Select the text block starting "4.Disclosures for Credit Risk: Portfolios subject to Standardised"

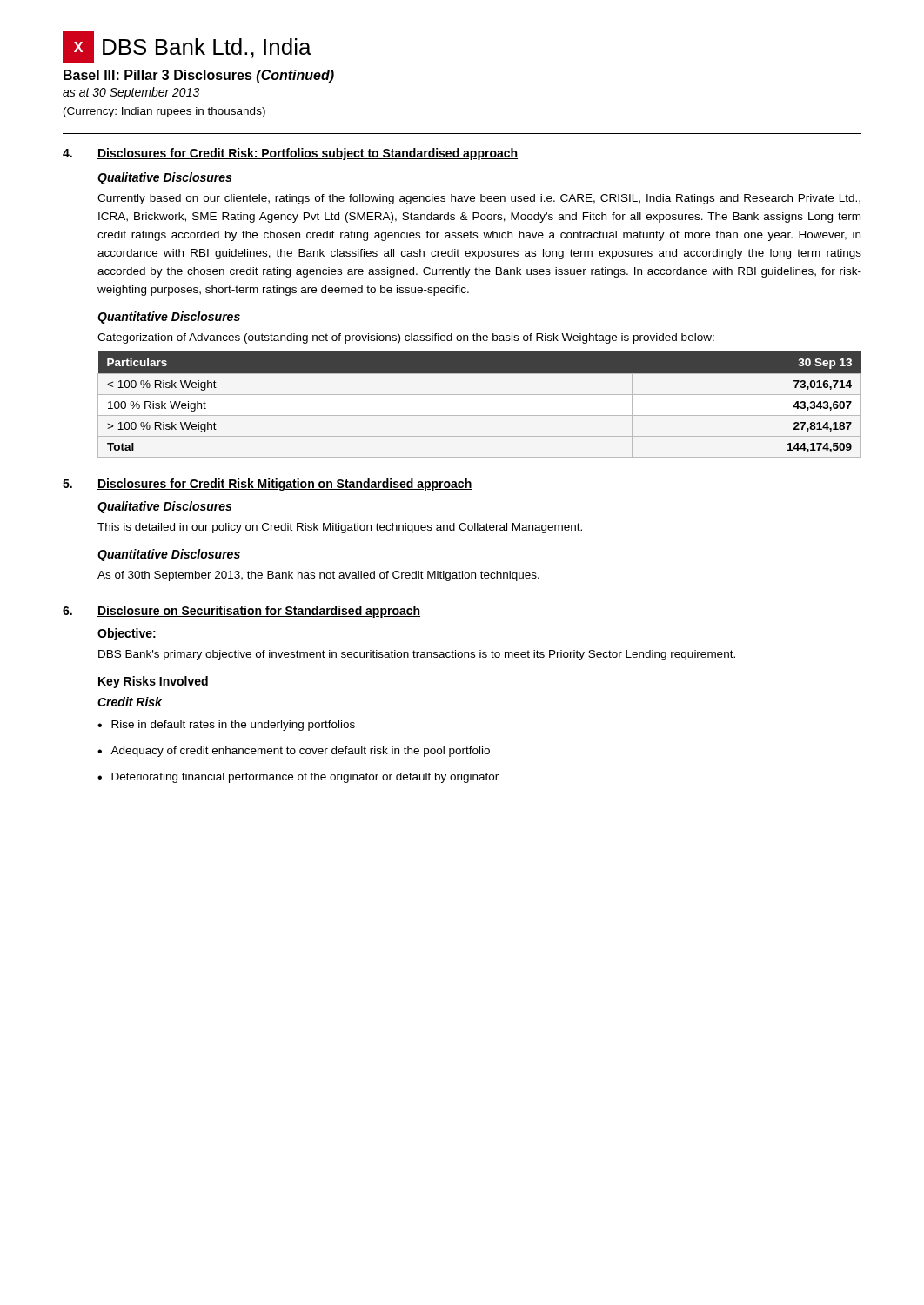click(x=460, y=153)
